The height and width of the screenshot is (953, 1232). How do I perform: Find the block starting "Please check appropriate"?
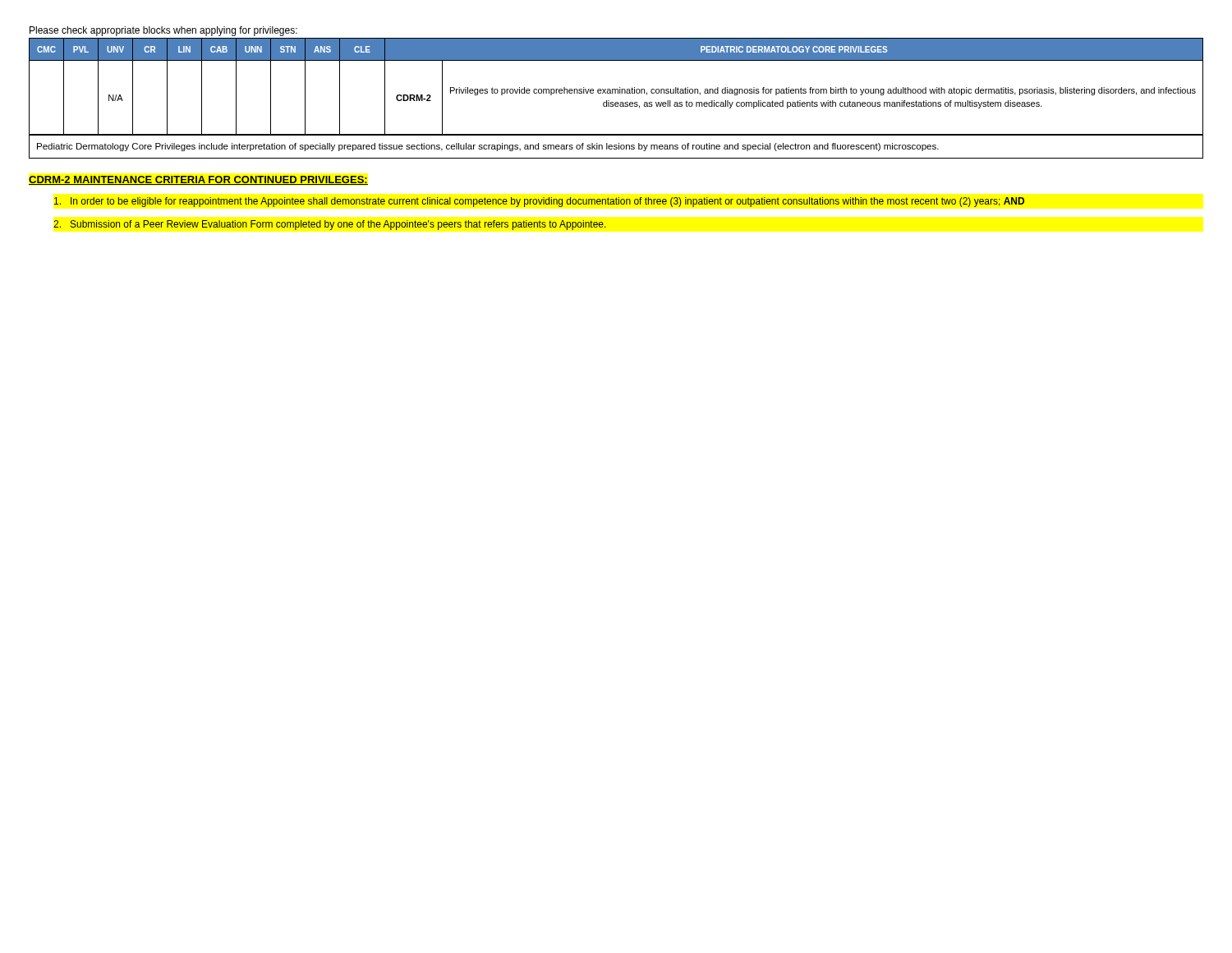click(163, 30)
